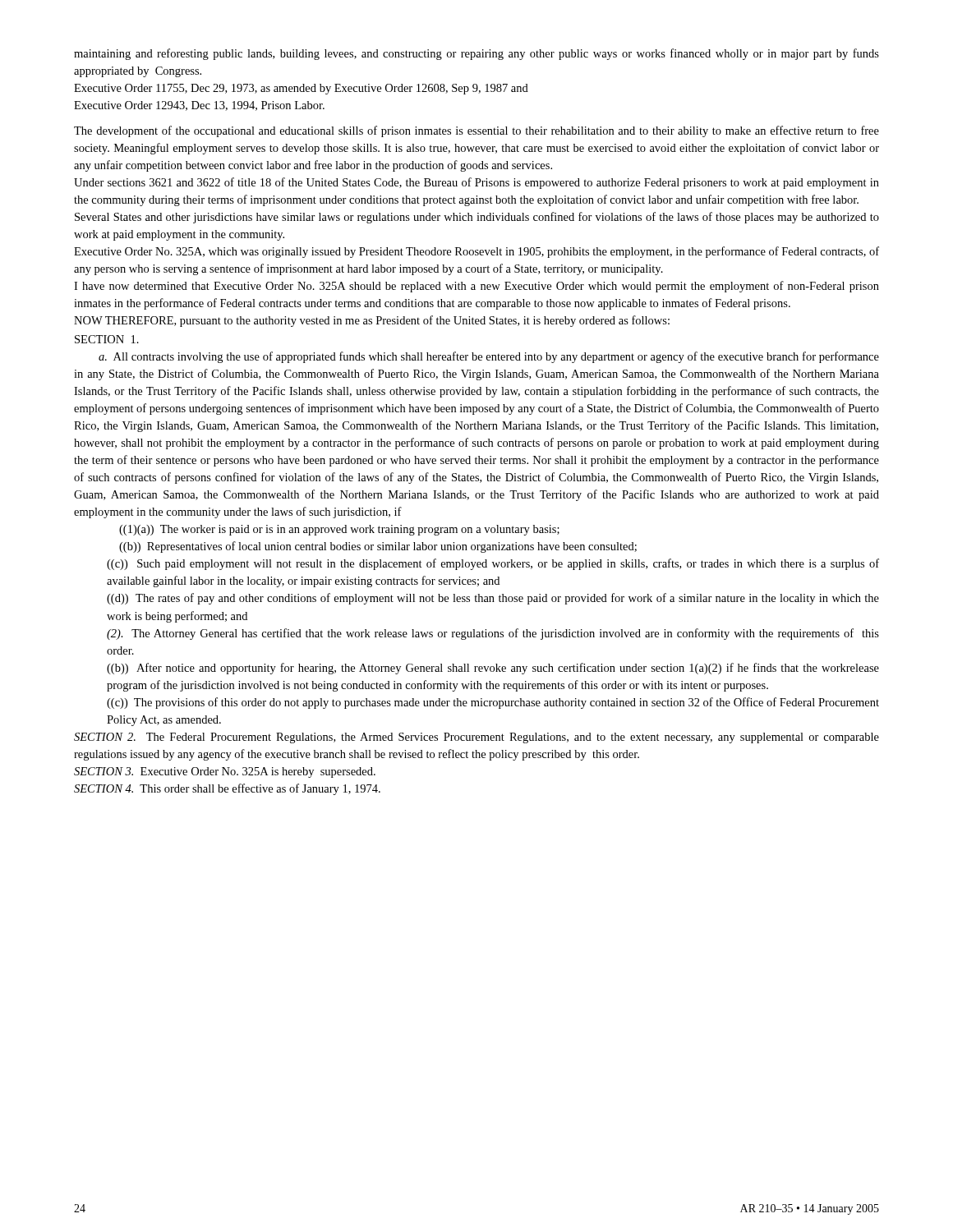Find the block on this page that starts "SECTION 3. Executive Order No. 325A is"
The width and height of the screenshot is (953, 1232).
(225, 771)
